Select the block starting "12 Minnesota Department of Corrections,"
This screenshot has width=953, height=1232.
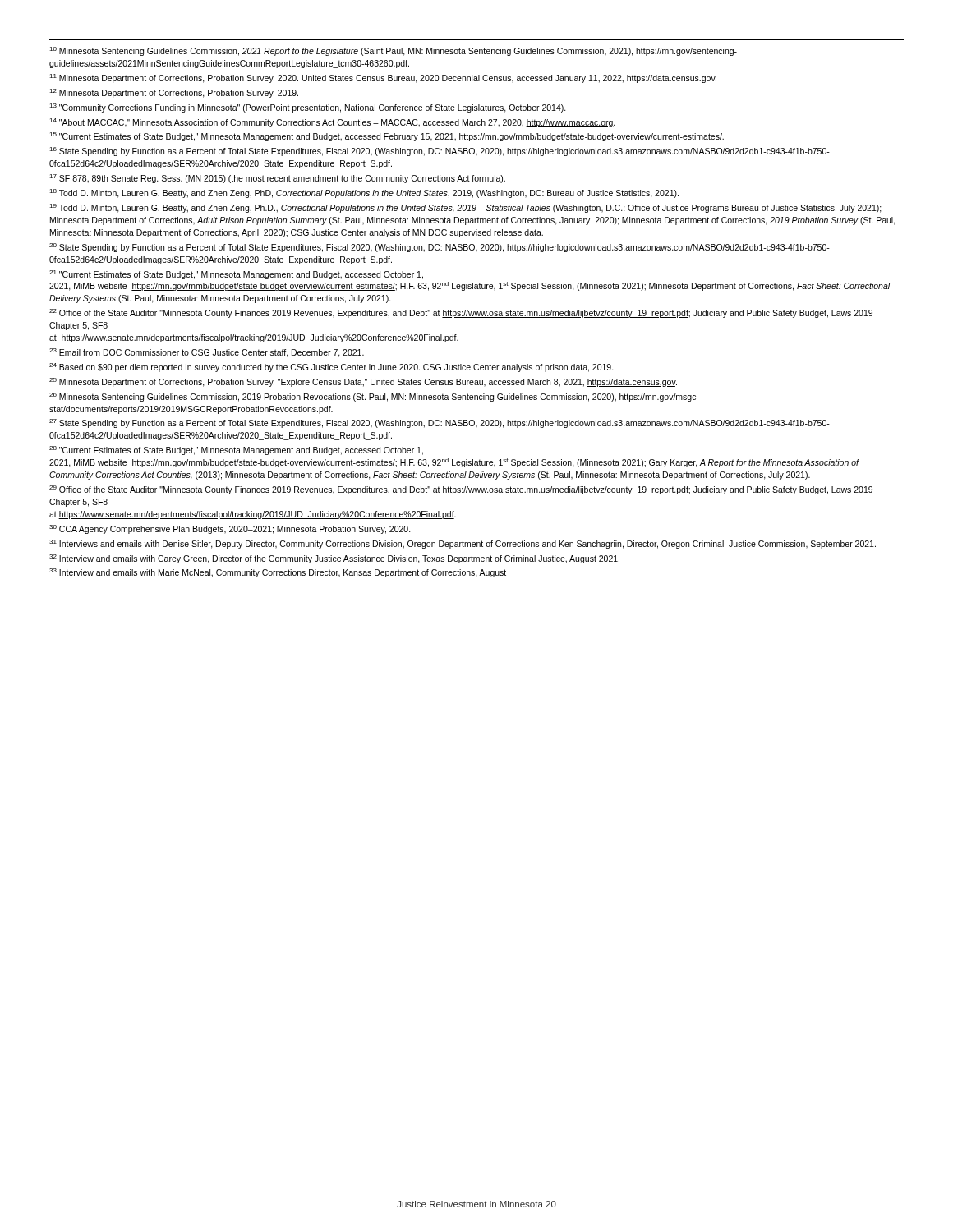pos(174,92)
